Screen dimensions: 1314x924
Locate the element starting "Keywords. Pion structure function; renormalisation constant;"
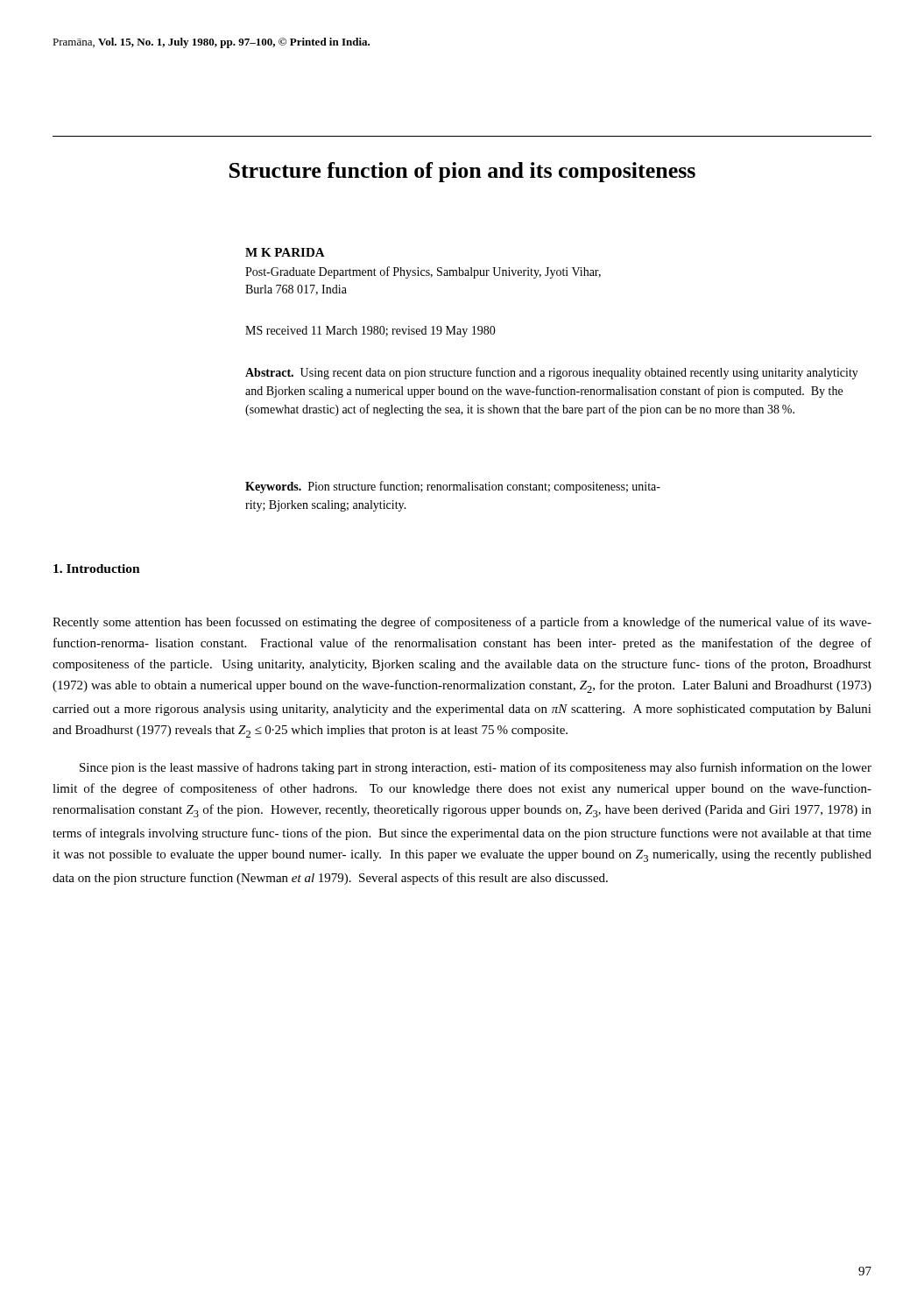[453, 496]
